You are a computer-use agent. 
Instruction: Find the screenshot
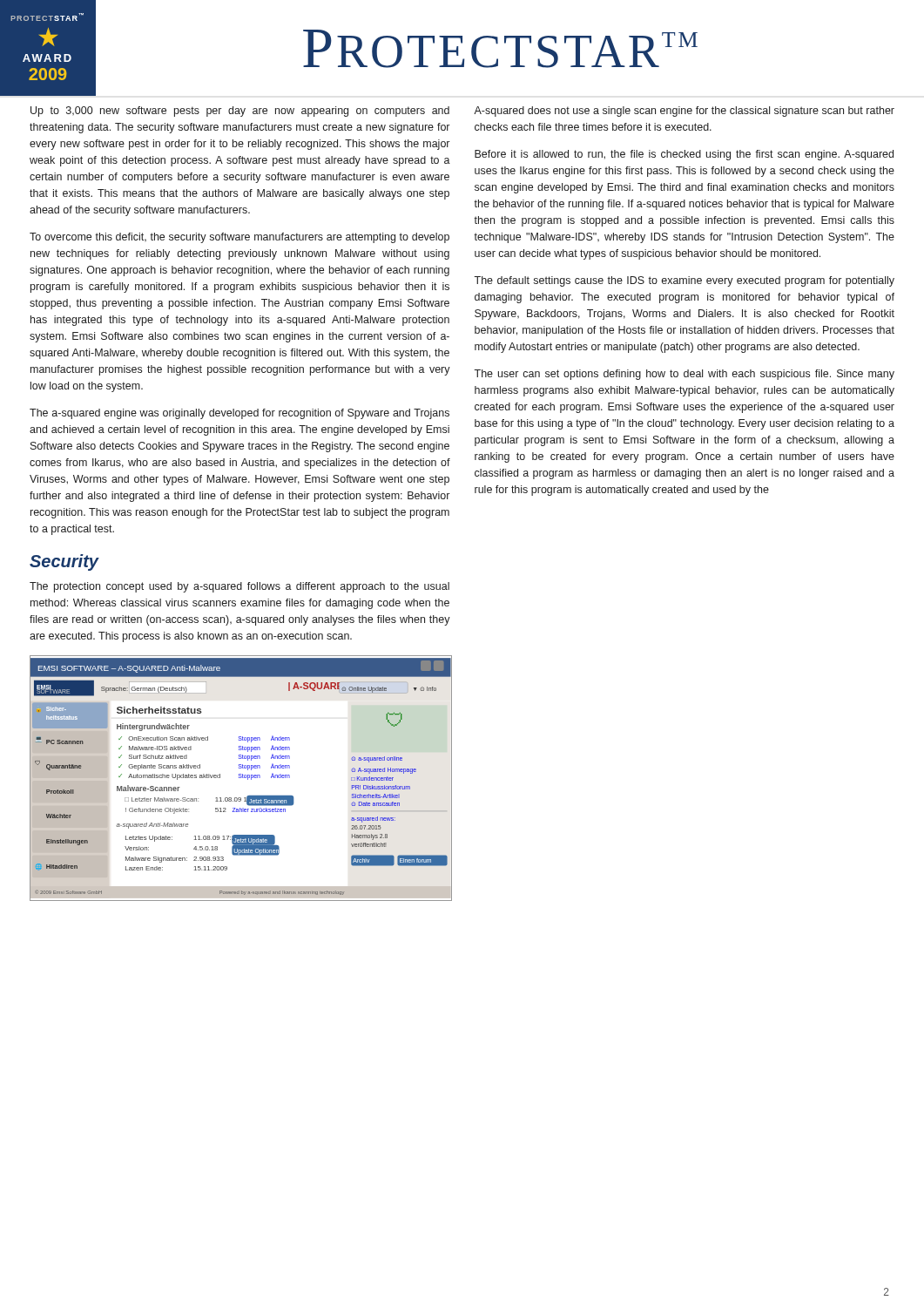[240, 778]
